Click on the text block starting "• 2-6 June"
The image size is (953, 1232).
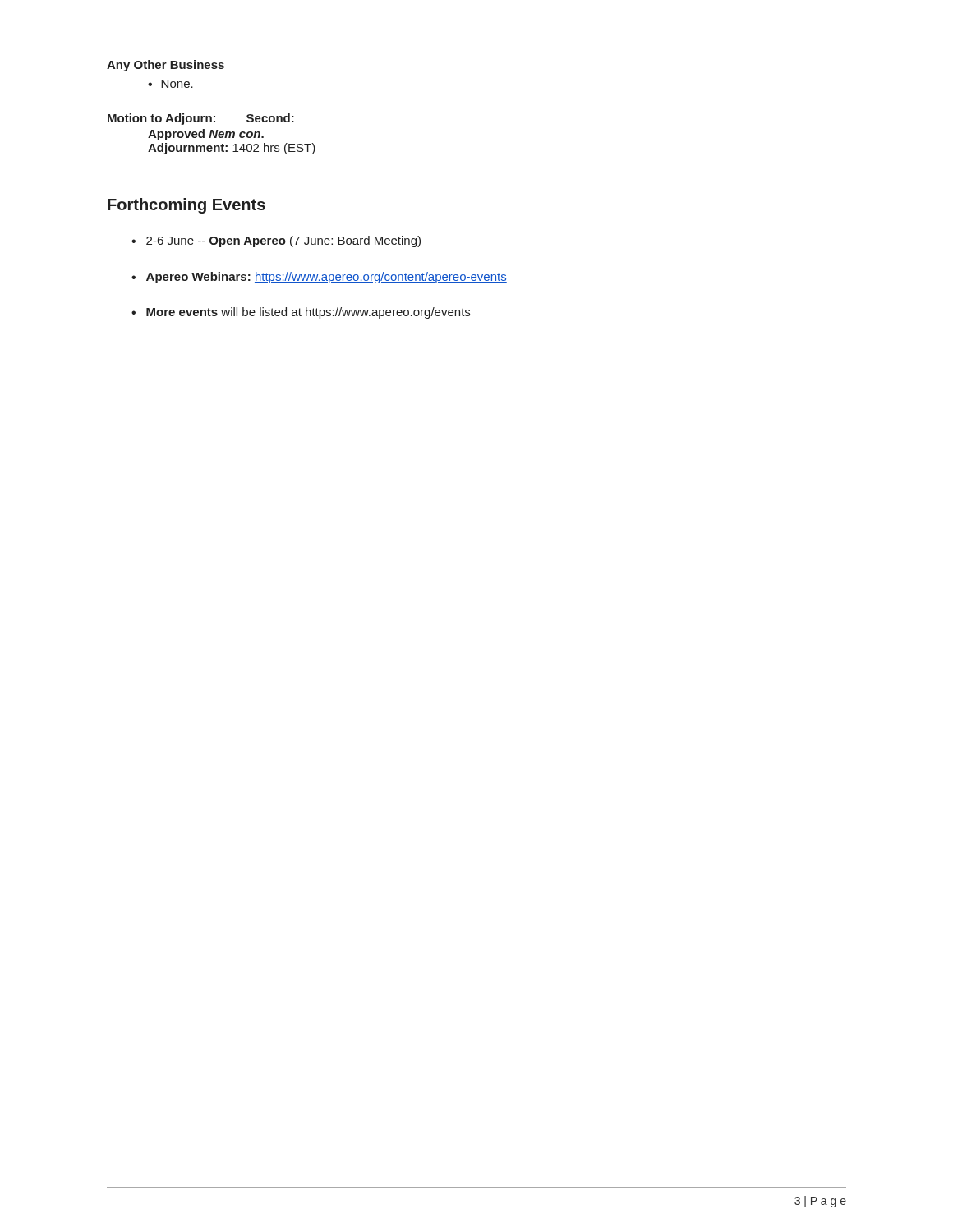[x=276, y=241]
